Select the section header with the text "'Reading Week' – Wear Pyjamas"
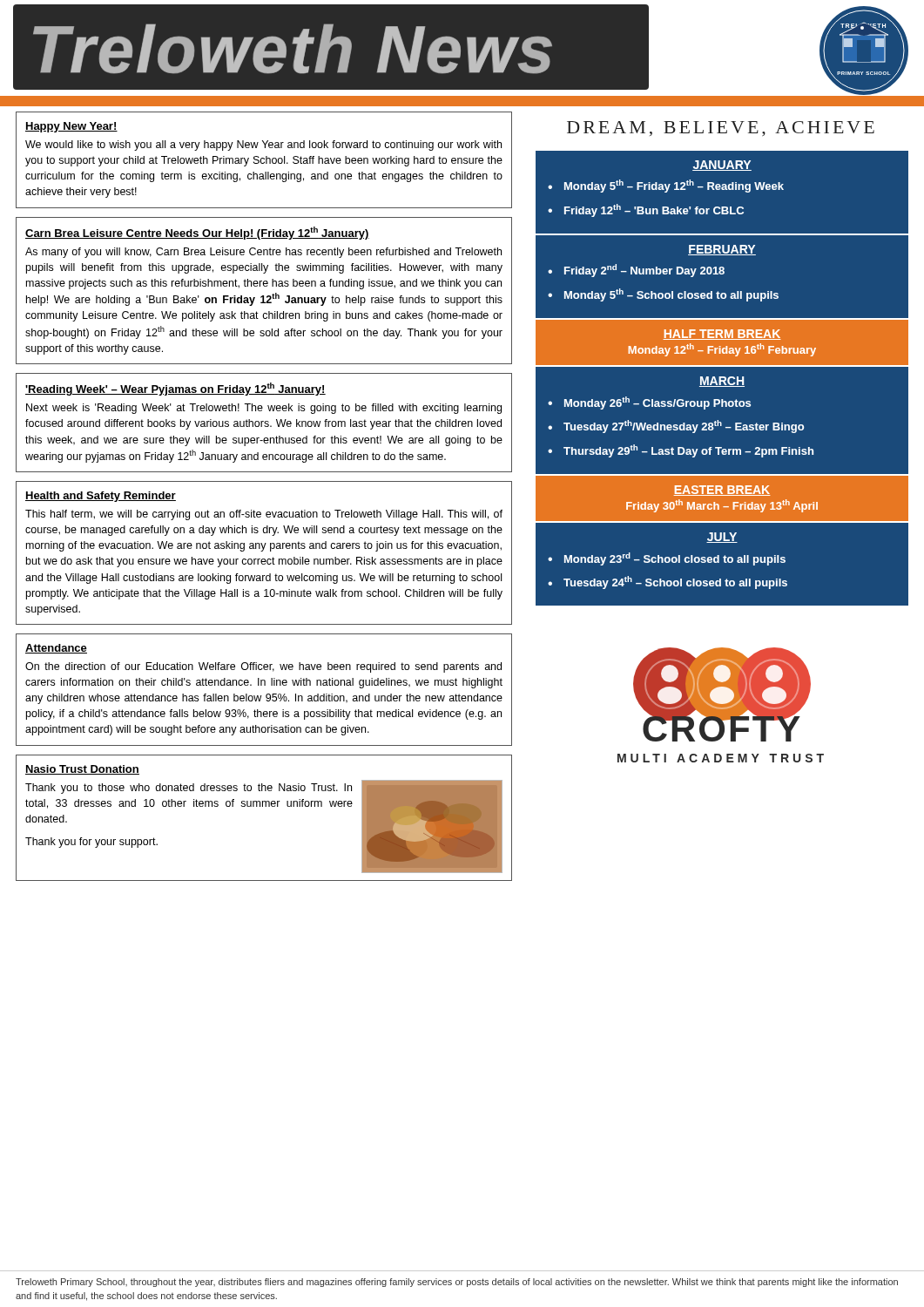Image resolution: width=924 pixels, height=1307 pixels. coord(175,388)
